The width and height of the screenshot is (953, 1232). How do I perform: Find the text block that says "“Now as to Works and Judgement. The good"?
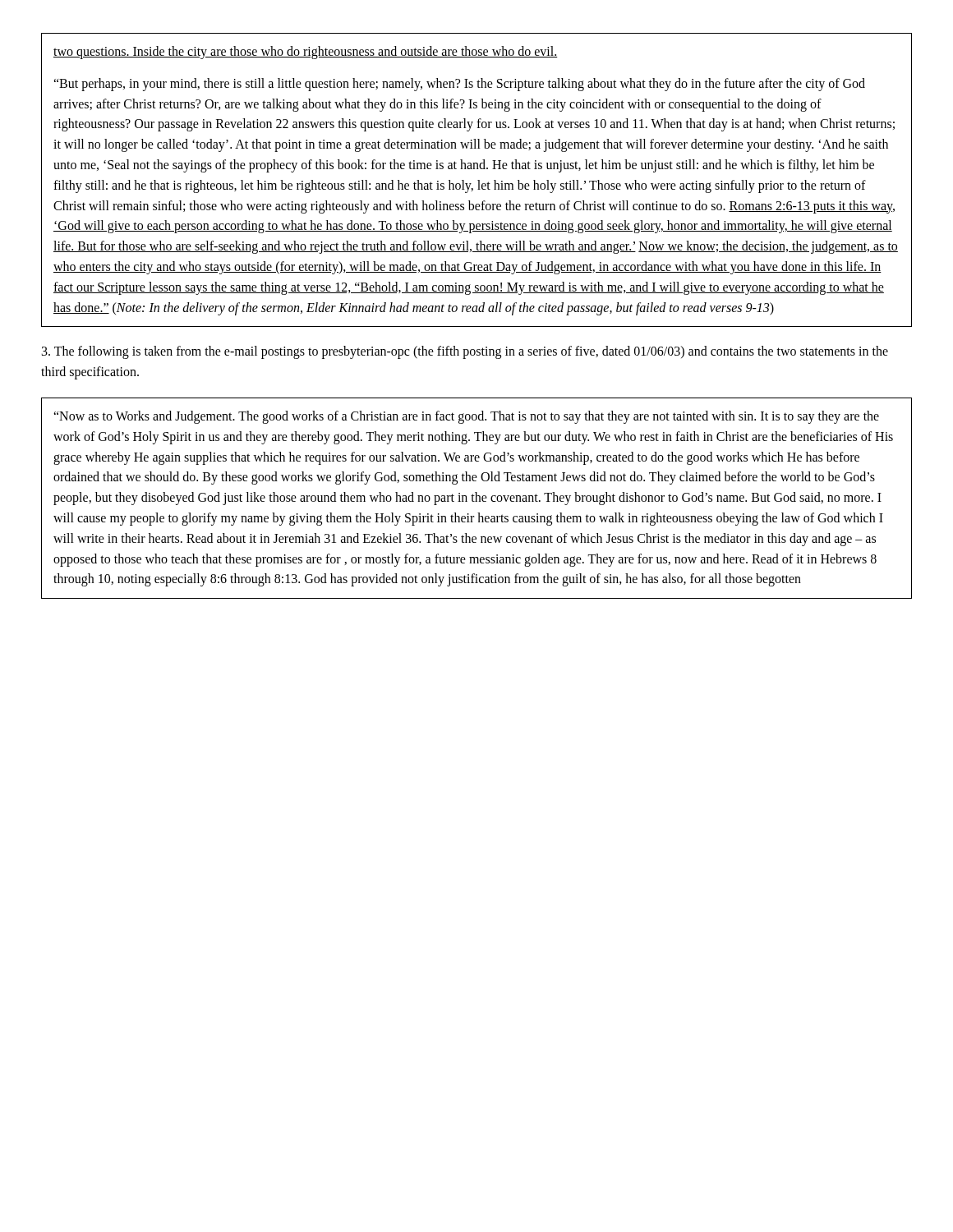coord(473,497)
